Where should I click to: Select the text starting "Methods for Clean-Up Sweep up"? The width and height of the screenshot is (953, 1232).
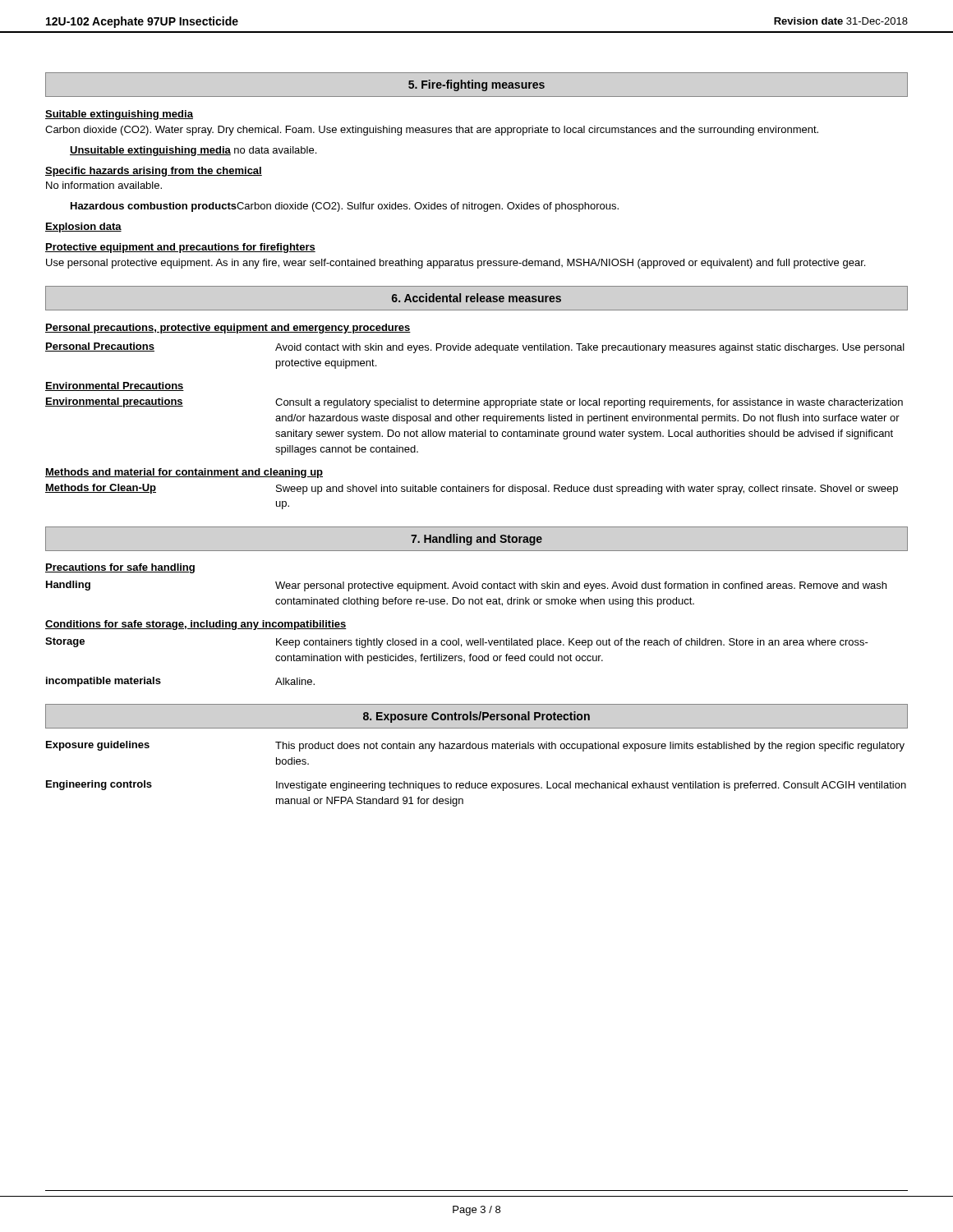[476, 496]
